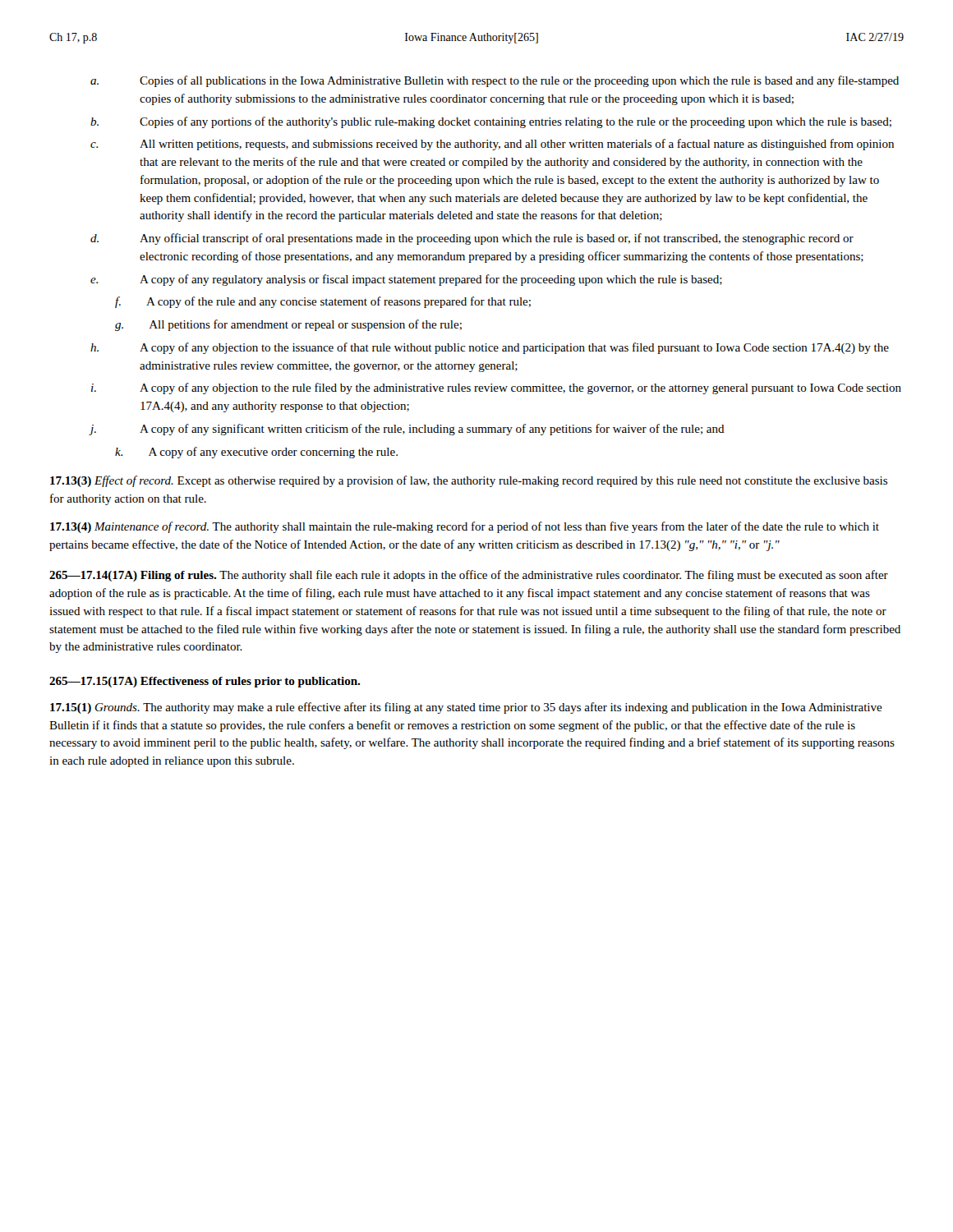
Task: Locate the region starting "13(4) Maintenance of record."
Action: point(464,535)
